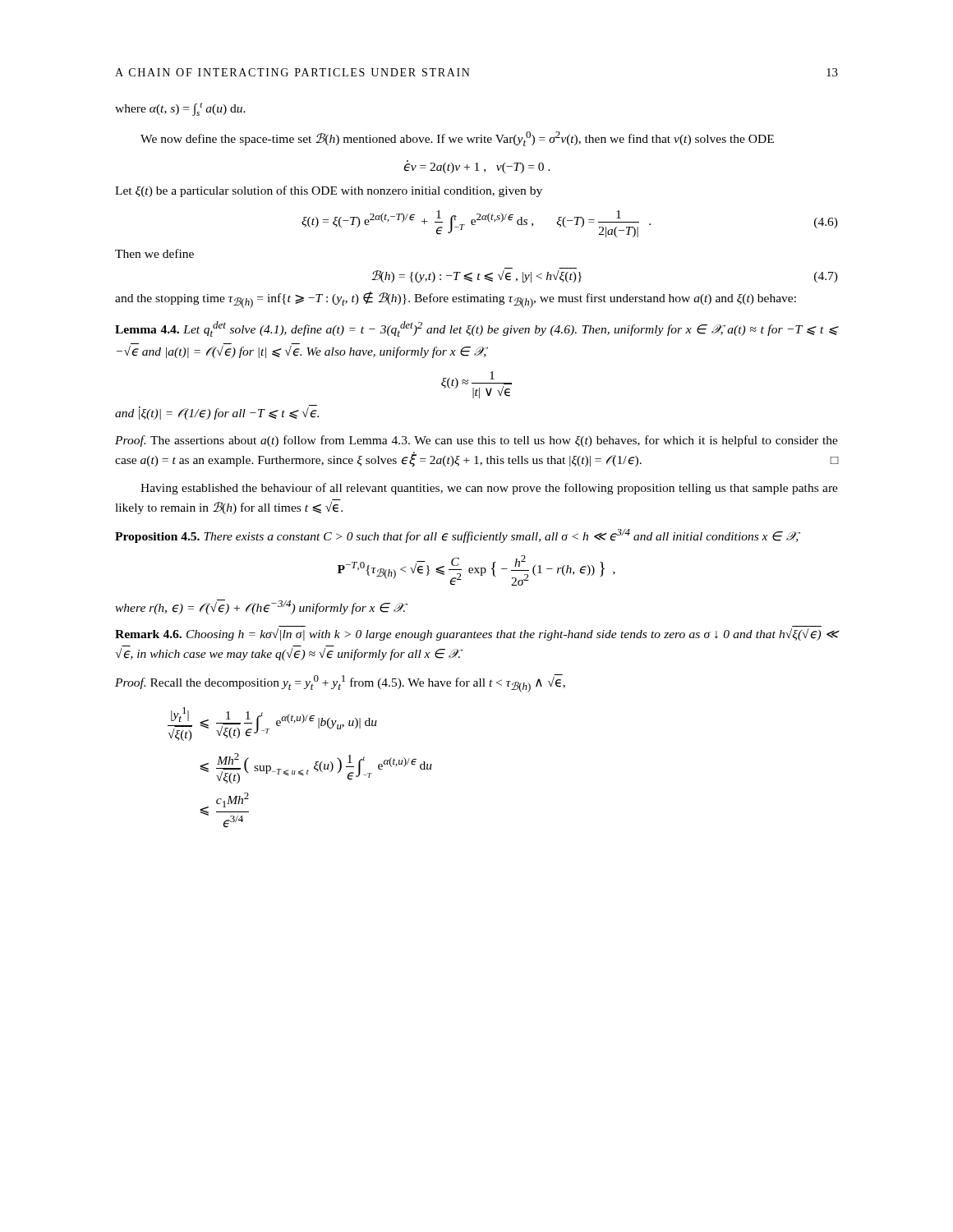Click on the formula that says "ϵ̇v = 2a(t)v"
Image resolution: width=953 pixels, height=1232 pixels.
click(x=476, y=166)
